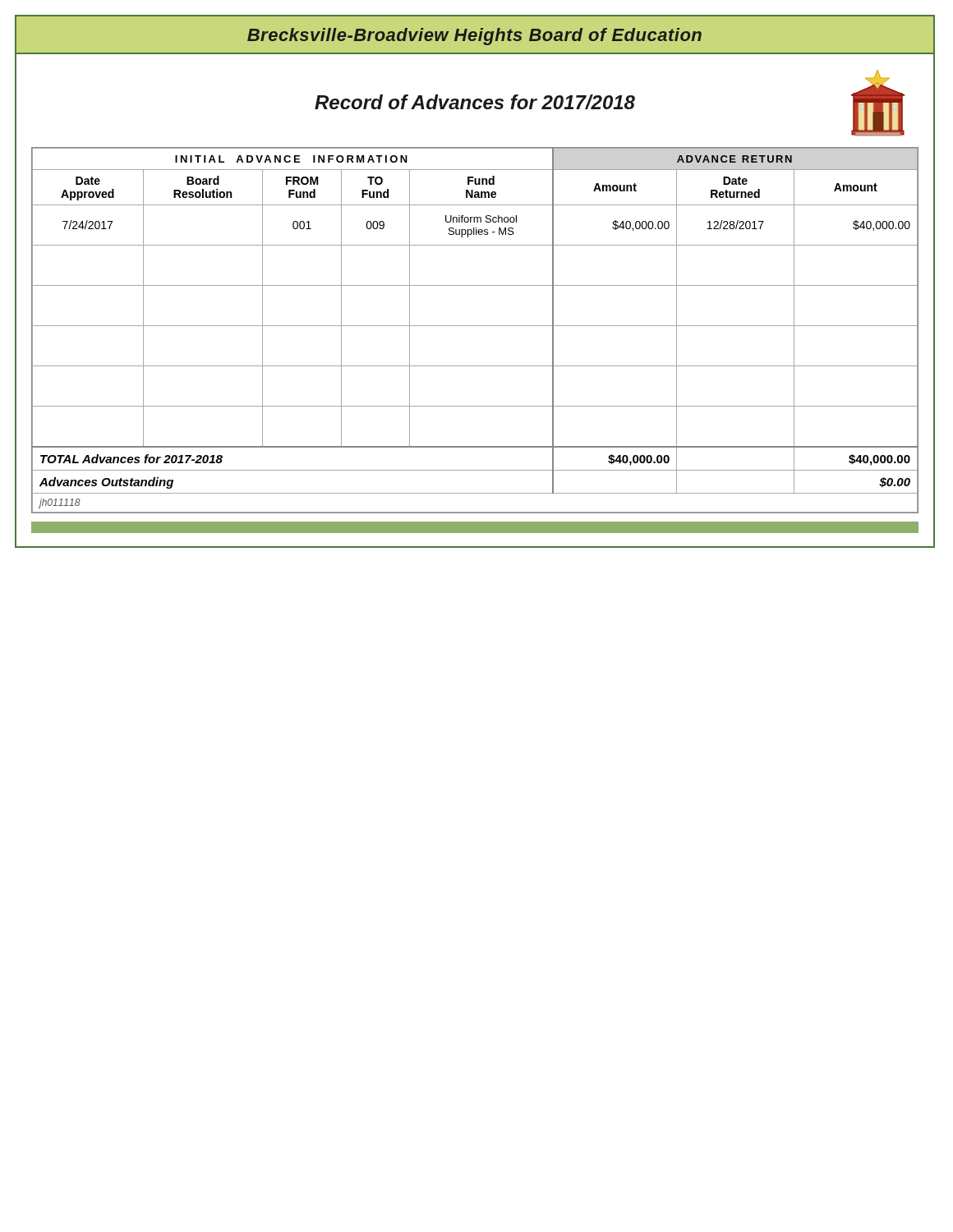
Task: Find the table
Action: click(475, 330)
